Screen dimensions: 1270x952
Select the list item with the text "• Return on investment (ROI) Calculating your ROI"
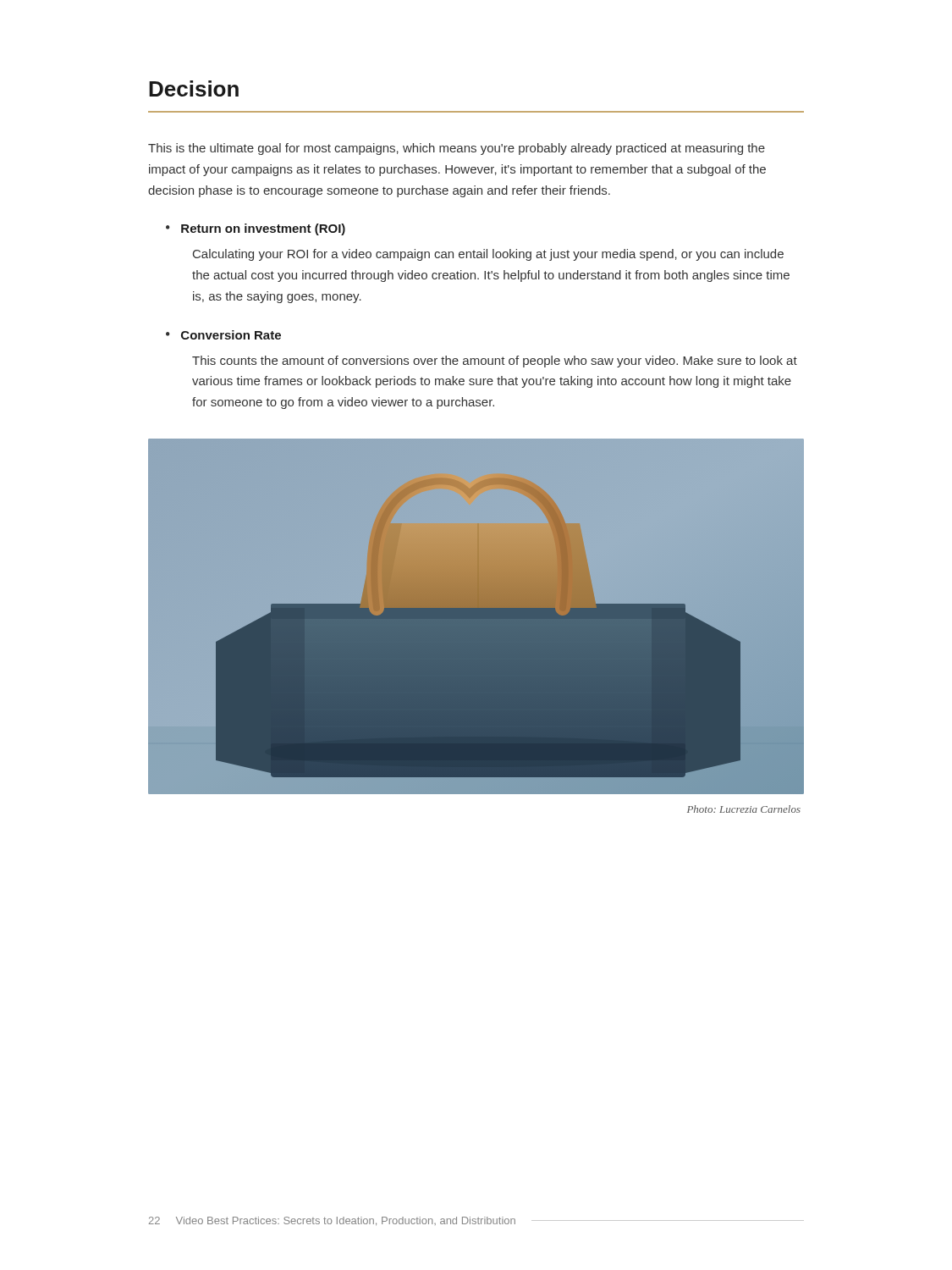[x=476, y=264]
